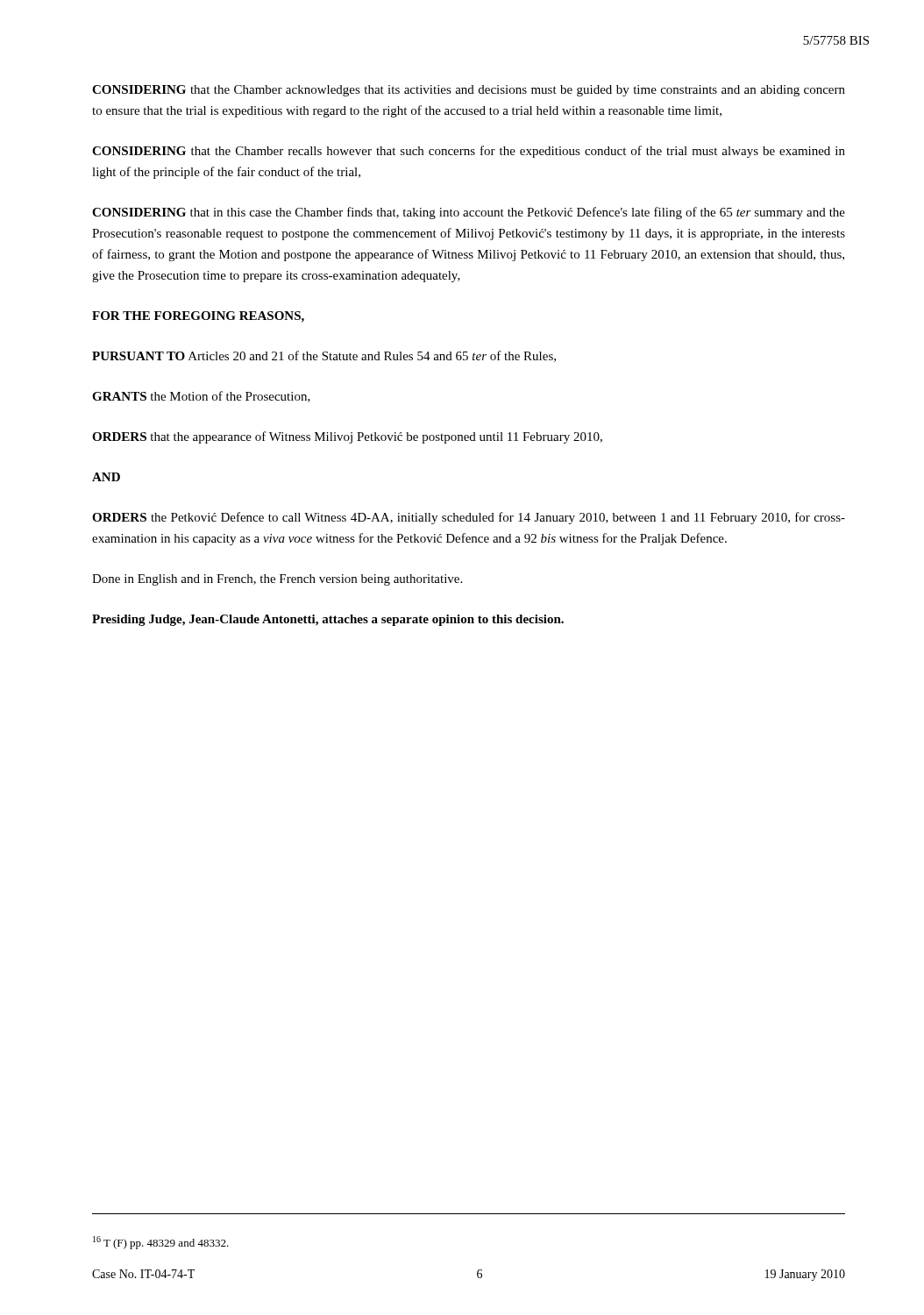This screenshot has height=1315, width=924.
Task: Locate the text block that says "Presiding Judge, Jean-Claude Antonetti, attaches a"
Action: (x=328, y=619)
